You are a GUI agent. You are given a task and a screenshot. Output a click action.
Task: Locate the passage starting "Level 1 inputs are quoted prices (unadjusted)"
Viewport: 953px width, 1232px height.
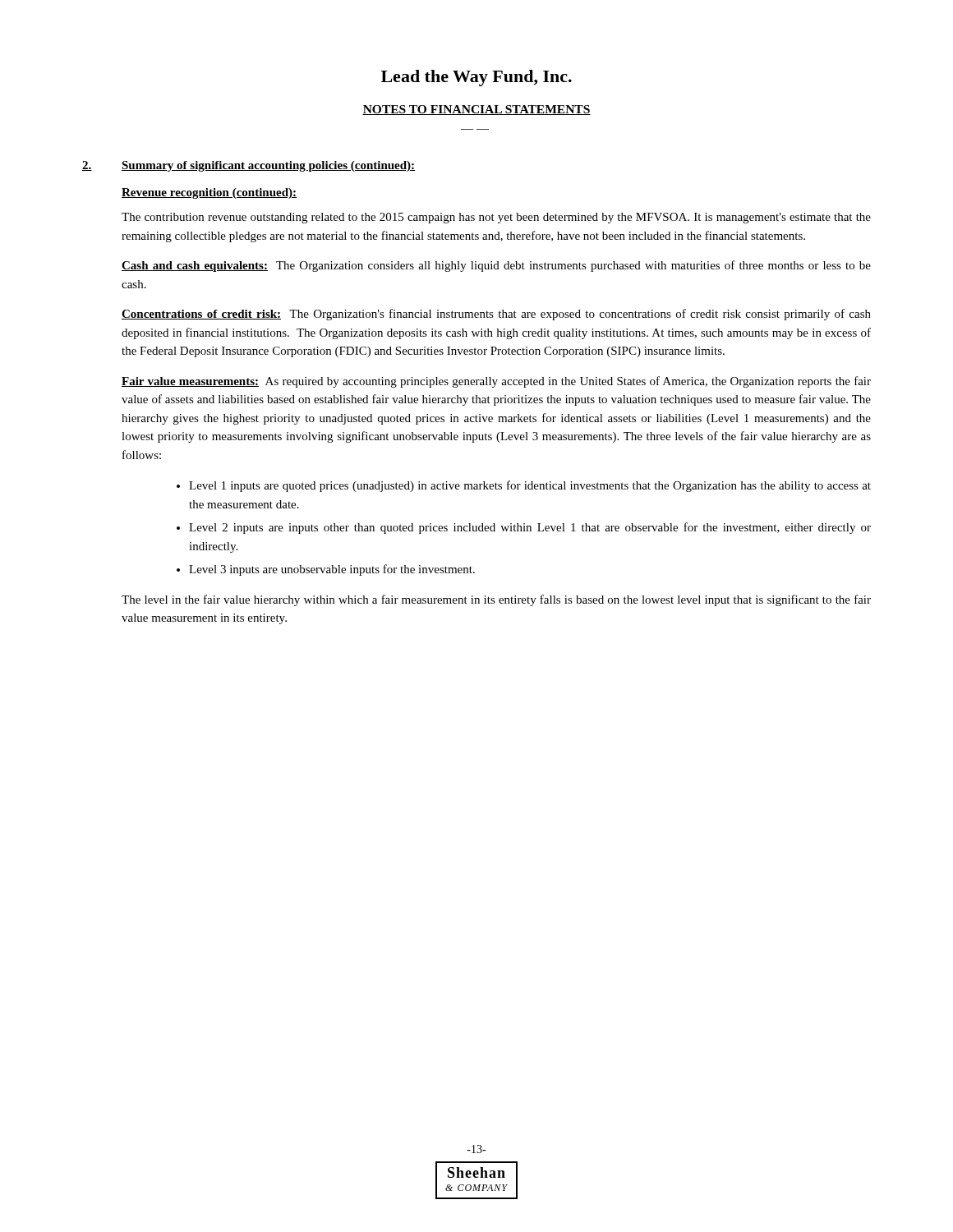coord(530,495)
